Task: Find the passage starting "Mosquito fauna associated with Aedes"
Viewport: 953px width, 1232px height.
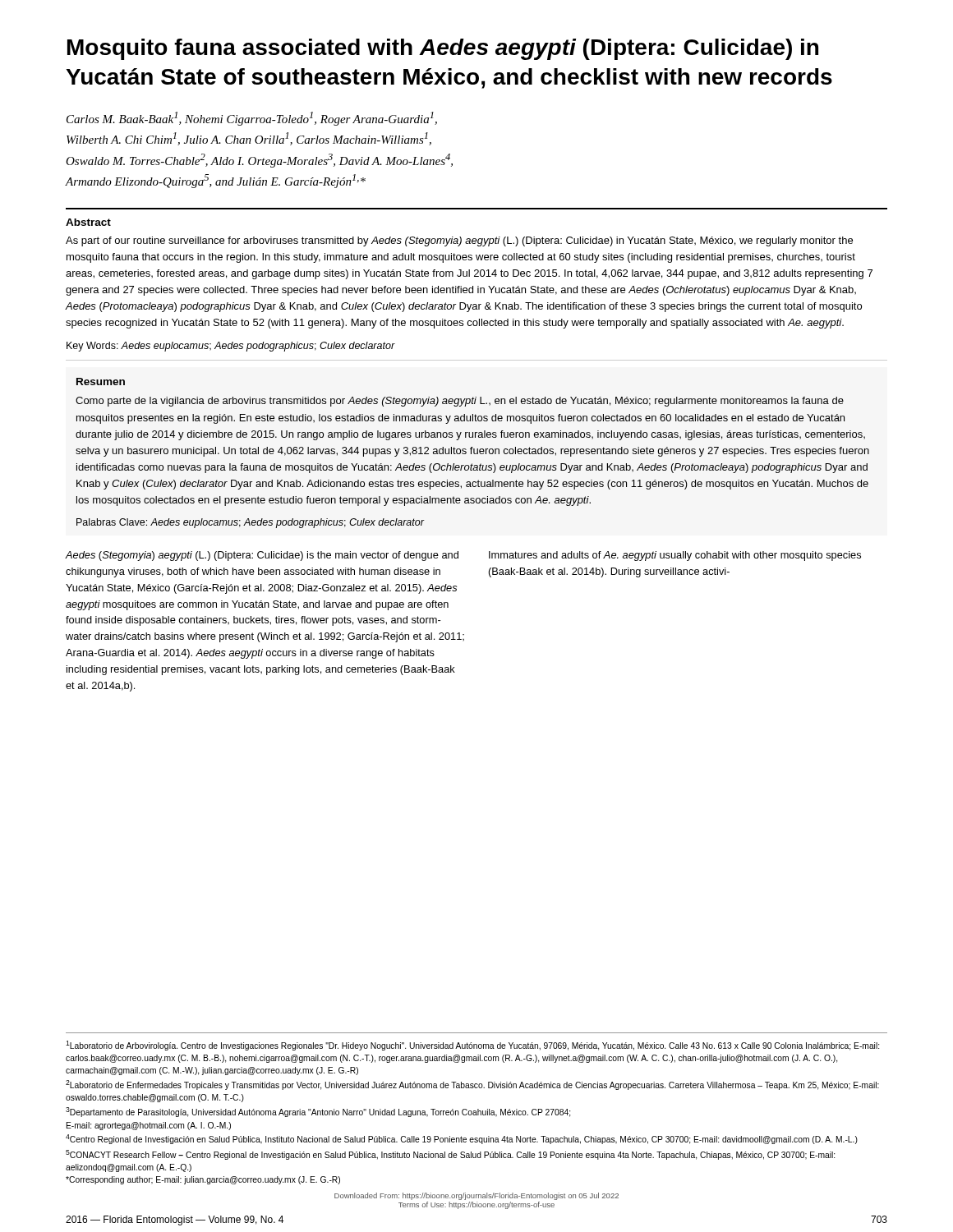Action: pyautogui.click(x=449, y=62)
